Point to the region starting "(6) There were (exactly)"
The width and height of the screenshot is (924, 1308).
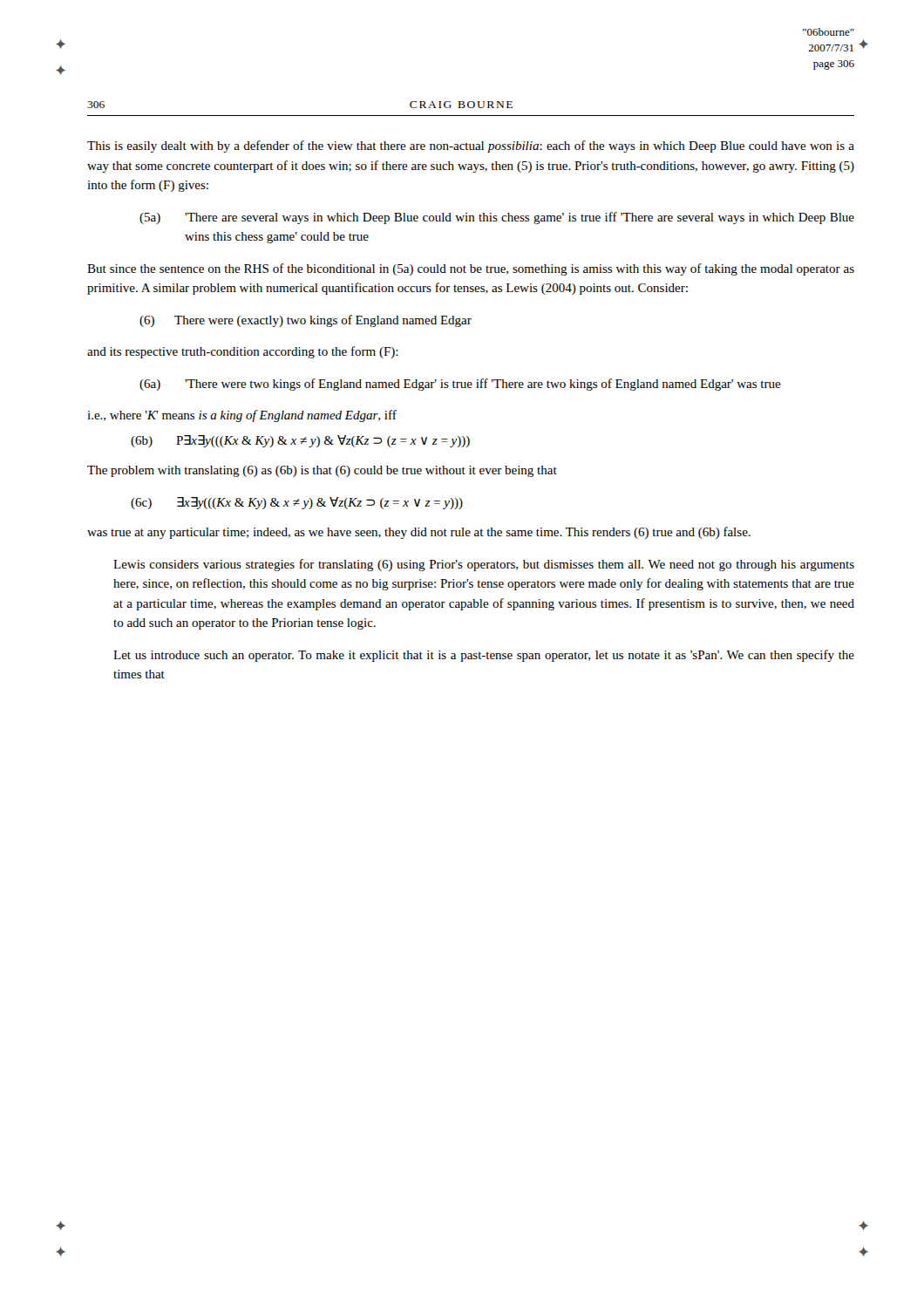click(x=305, y=320)
